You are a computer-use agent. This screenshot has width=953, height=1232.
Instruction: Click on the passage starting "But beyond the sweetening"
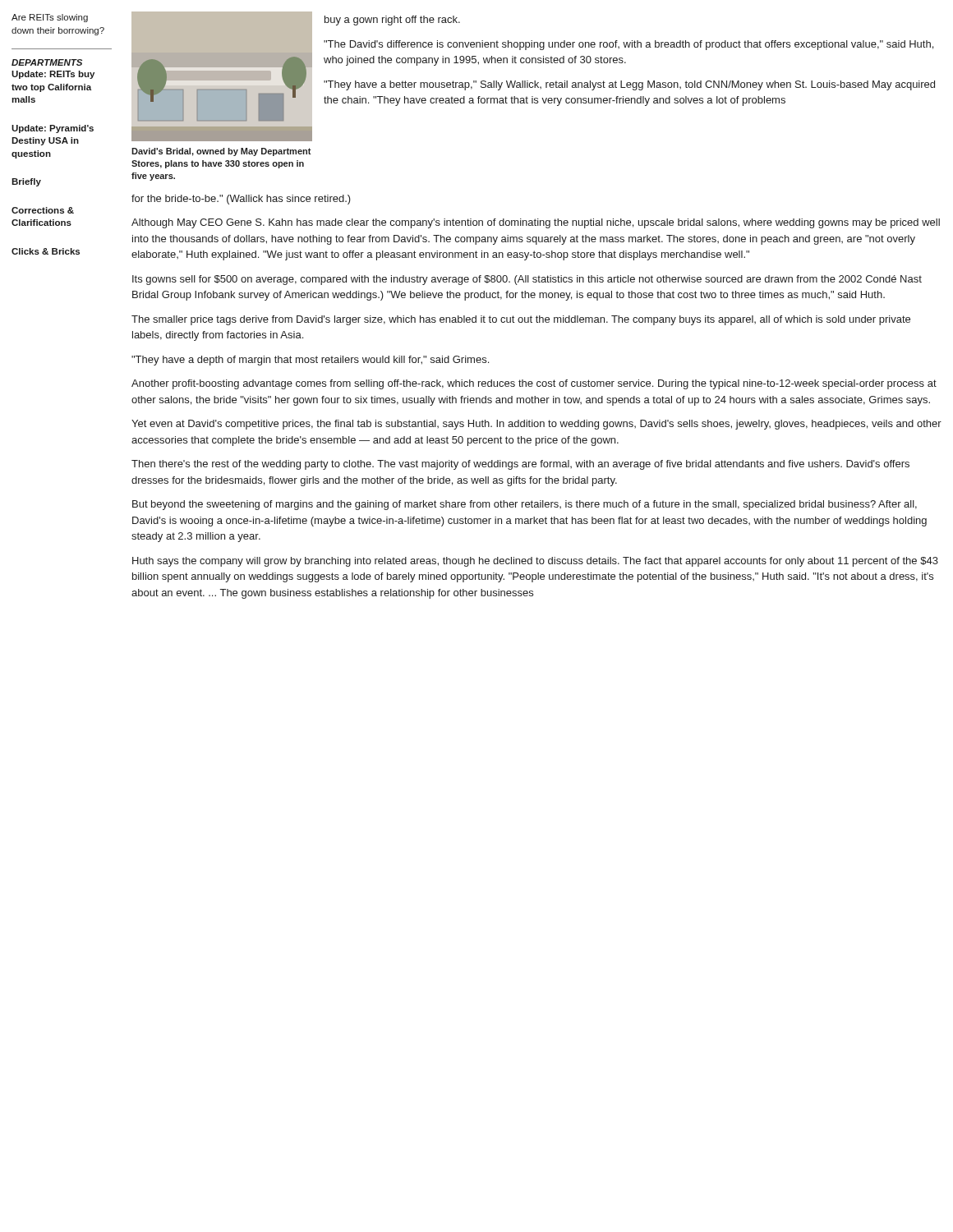pyautogui.click(x=529, y=520)
